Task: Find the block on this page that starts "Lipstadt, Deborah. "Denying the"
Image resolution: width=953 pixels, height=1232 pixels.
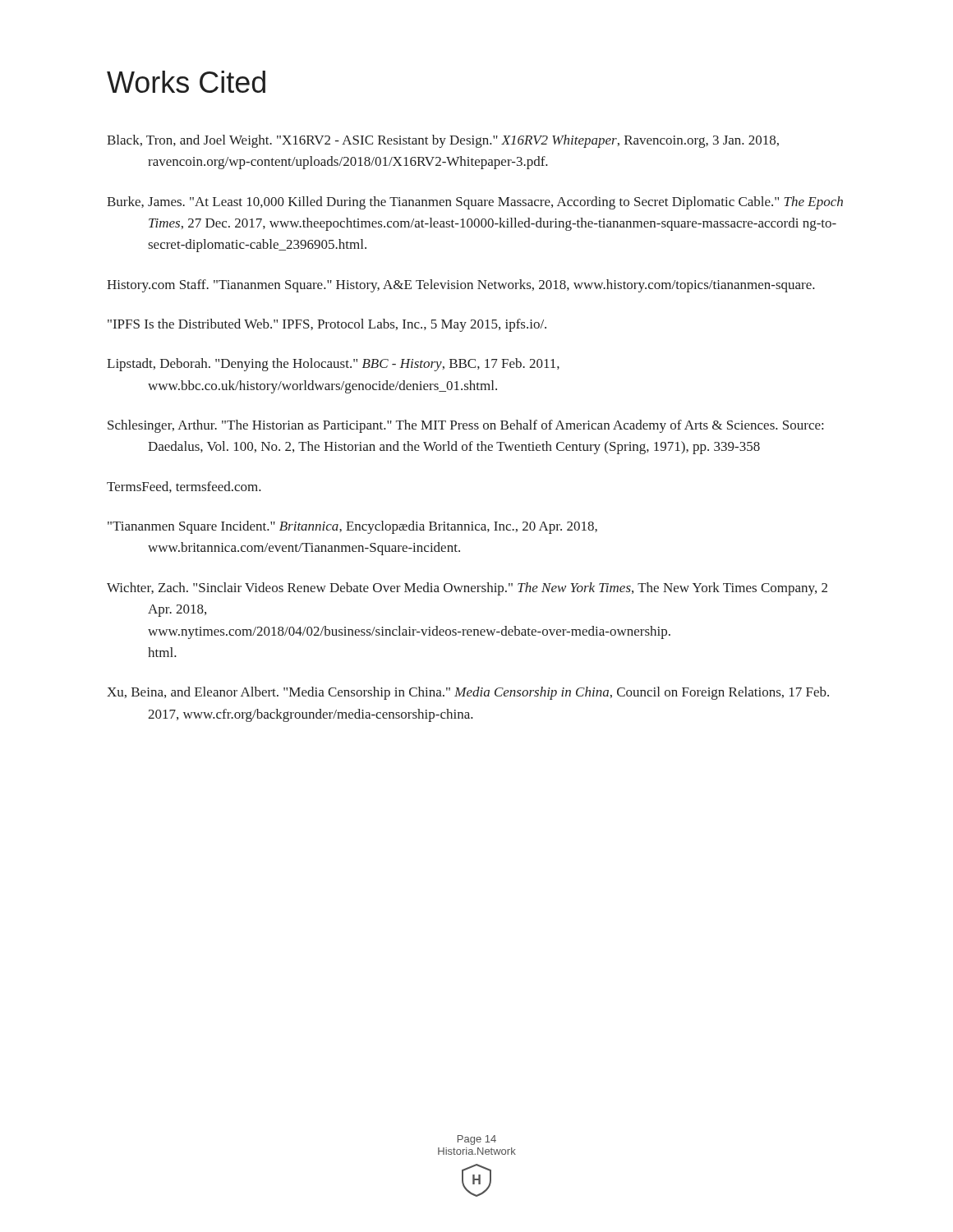Action: coord(333,376)
